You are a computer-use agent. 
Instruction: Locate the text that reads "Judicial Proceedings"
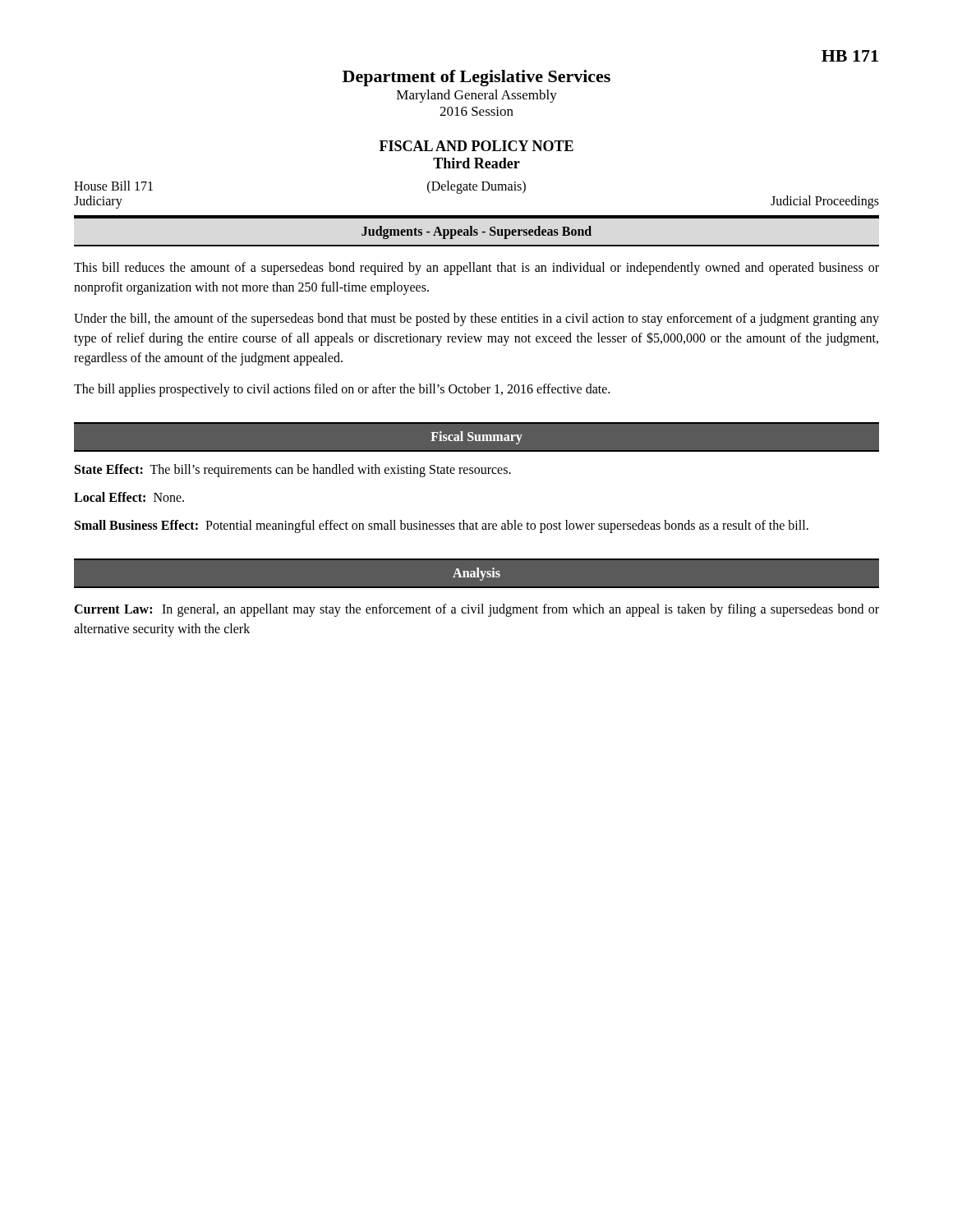825,201
